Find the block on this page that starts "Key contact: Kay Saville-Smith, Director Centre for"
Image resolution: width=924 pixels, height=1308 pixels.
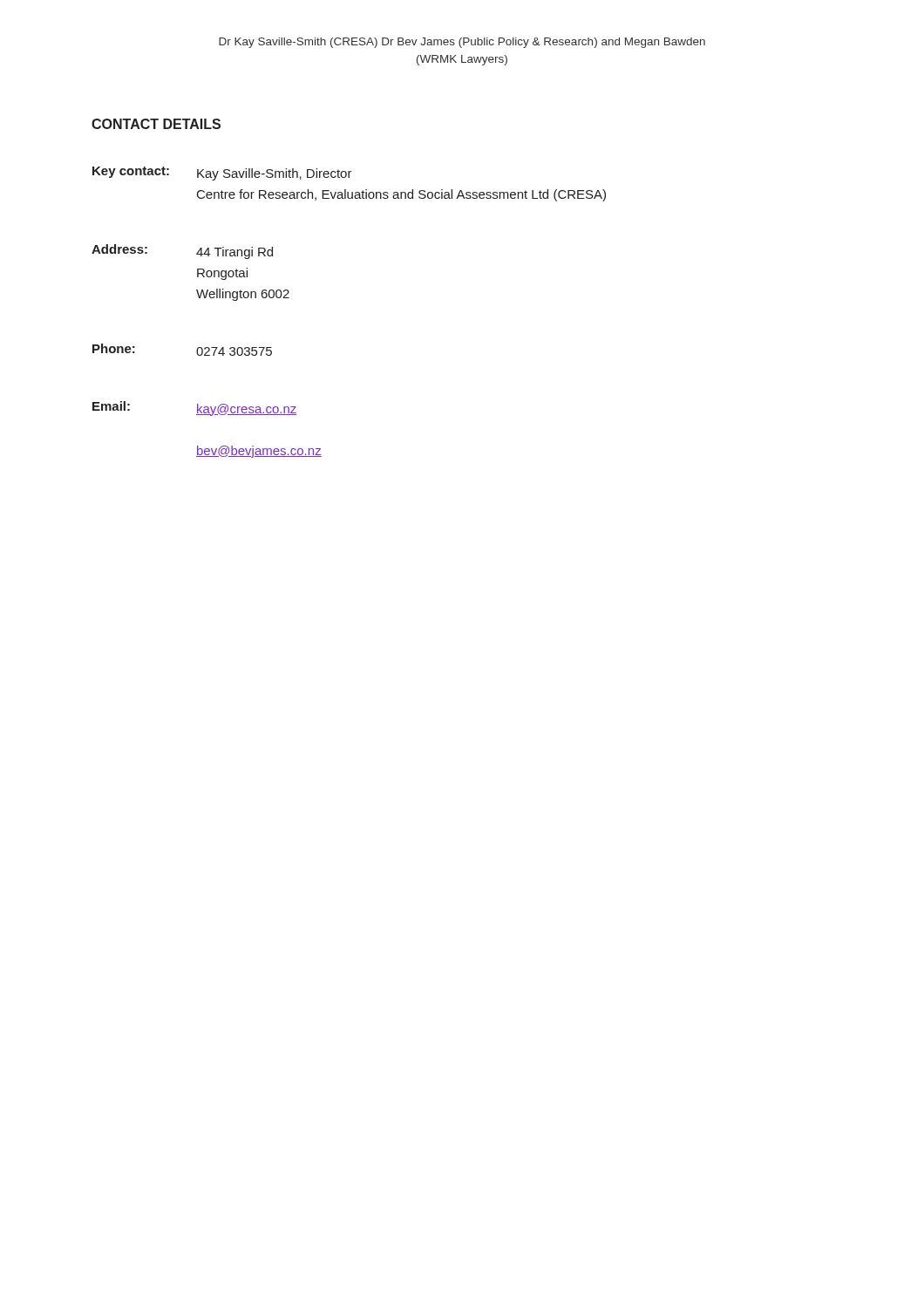[508, 184]
